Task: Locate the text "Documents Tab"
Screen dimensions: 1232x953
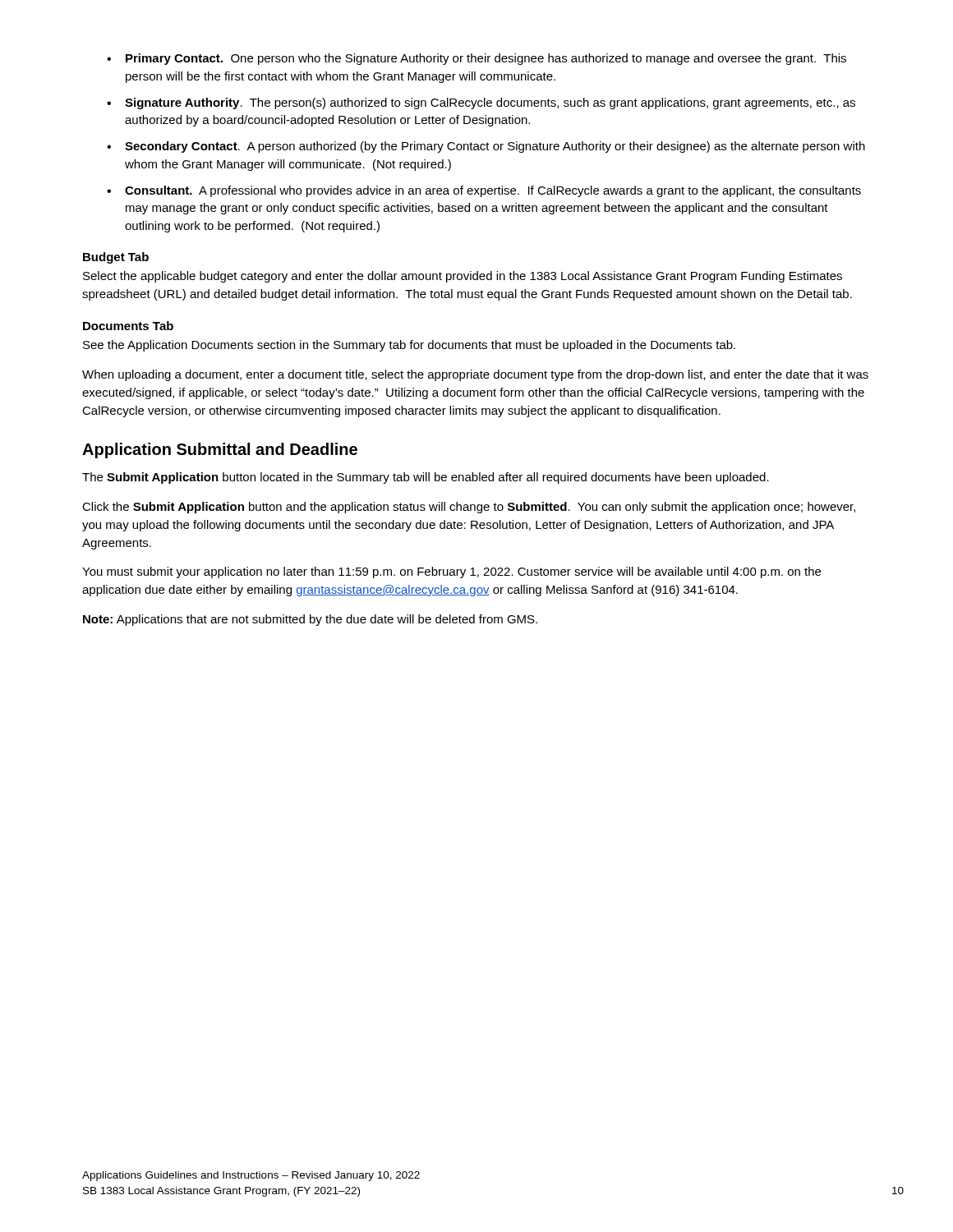Action: coord(128,326)
